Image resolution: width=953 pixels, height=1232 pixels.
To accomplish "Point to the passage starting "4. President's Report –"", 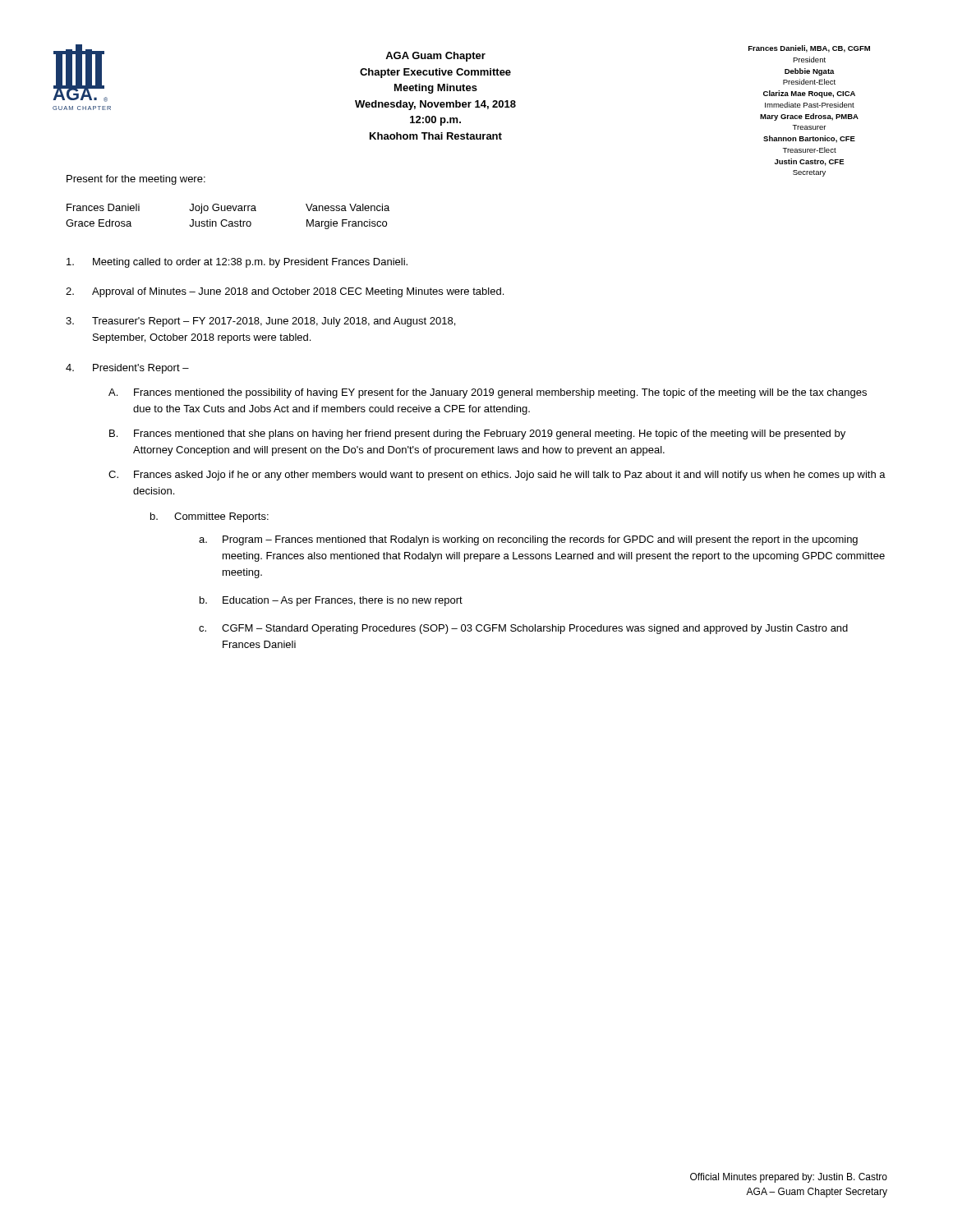I will click(x=127, y=369).
